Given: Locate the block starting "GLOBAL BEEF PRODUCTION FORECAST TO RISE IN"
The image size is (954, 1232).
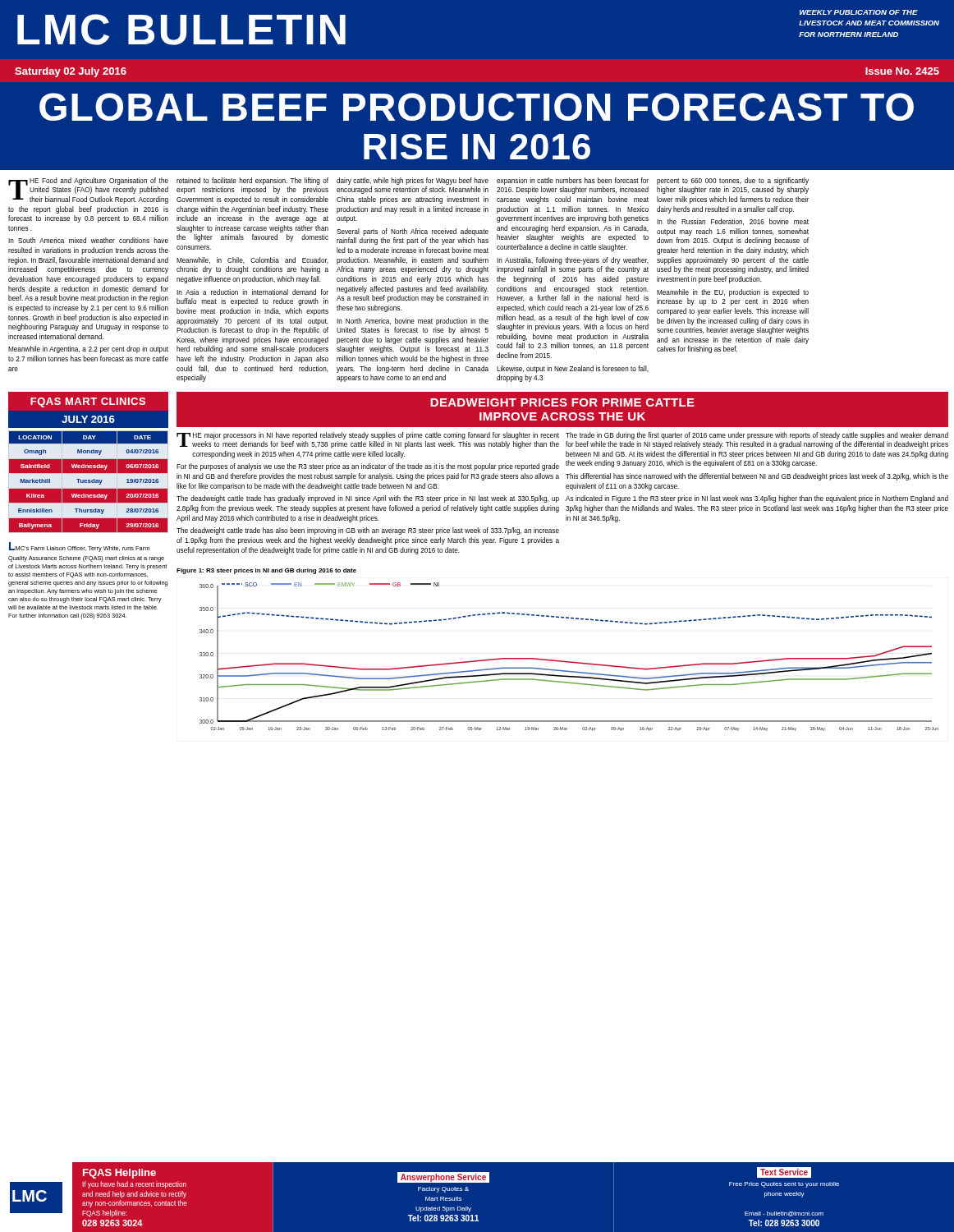Looking at the screenshot, I should click(477, 126).
